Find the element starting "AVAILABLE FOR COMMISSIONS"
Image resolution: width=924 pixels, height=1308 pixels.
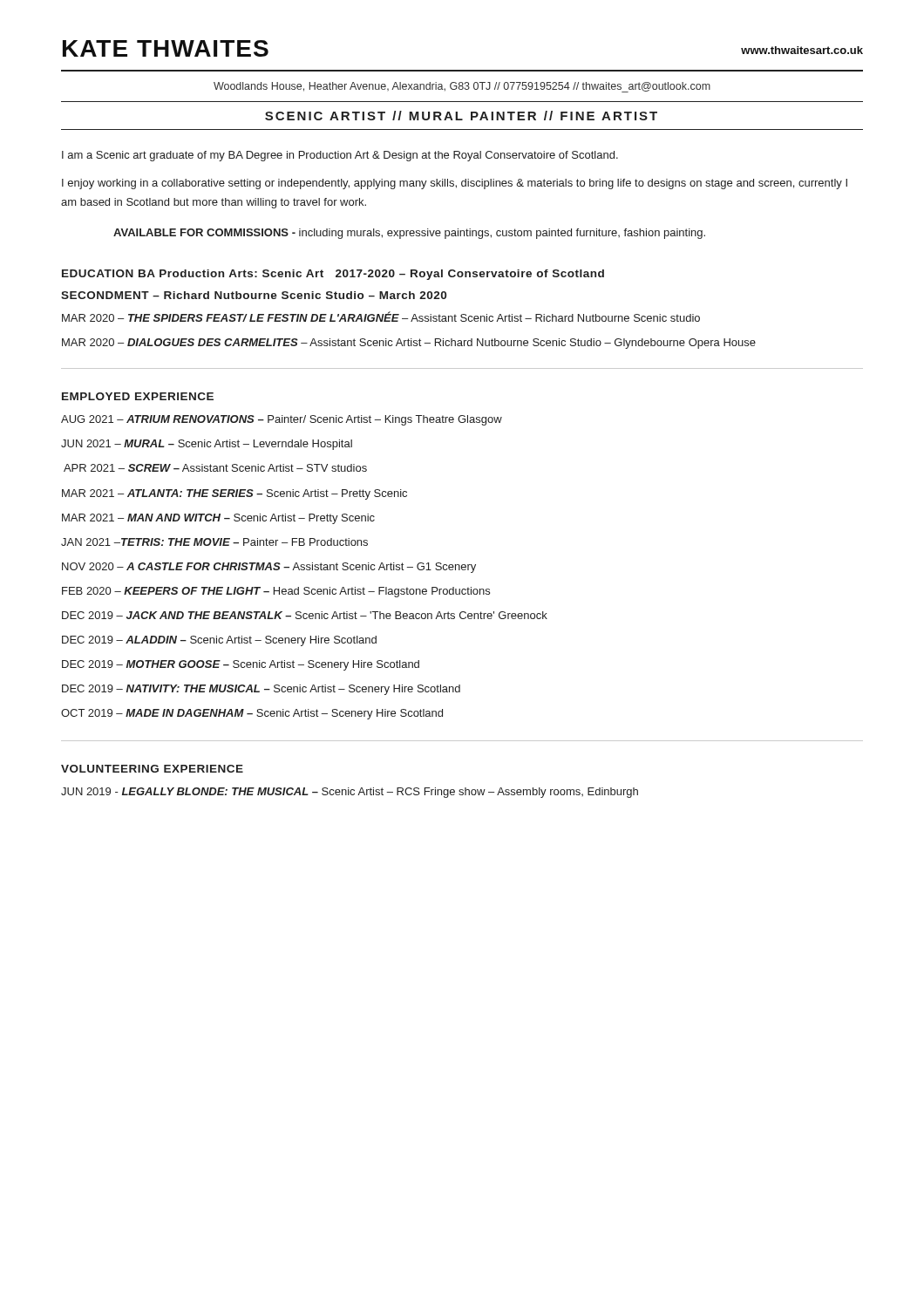click(x=410, y=233)
